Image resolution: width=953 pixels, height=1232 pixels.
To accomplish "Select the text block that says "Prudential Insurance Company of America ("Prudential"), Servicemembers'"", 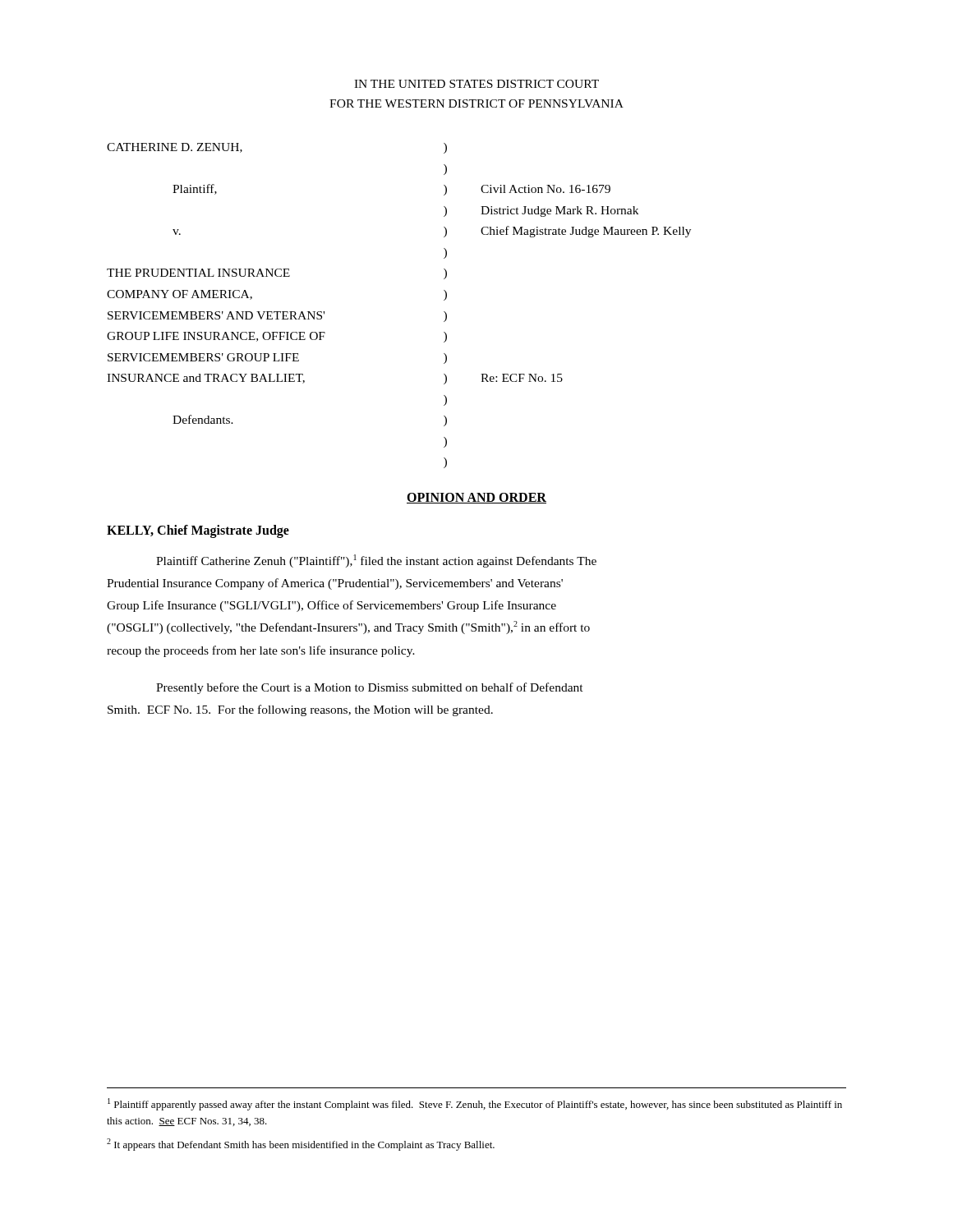I will click(x=335, y=583).
